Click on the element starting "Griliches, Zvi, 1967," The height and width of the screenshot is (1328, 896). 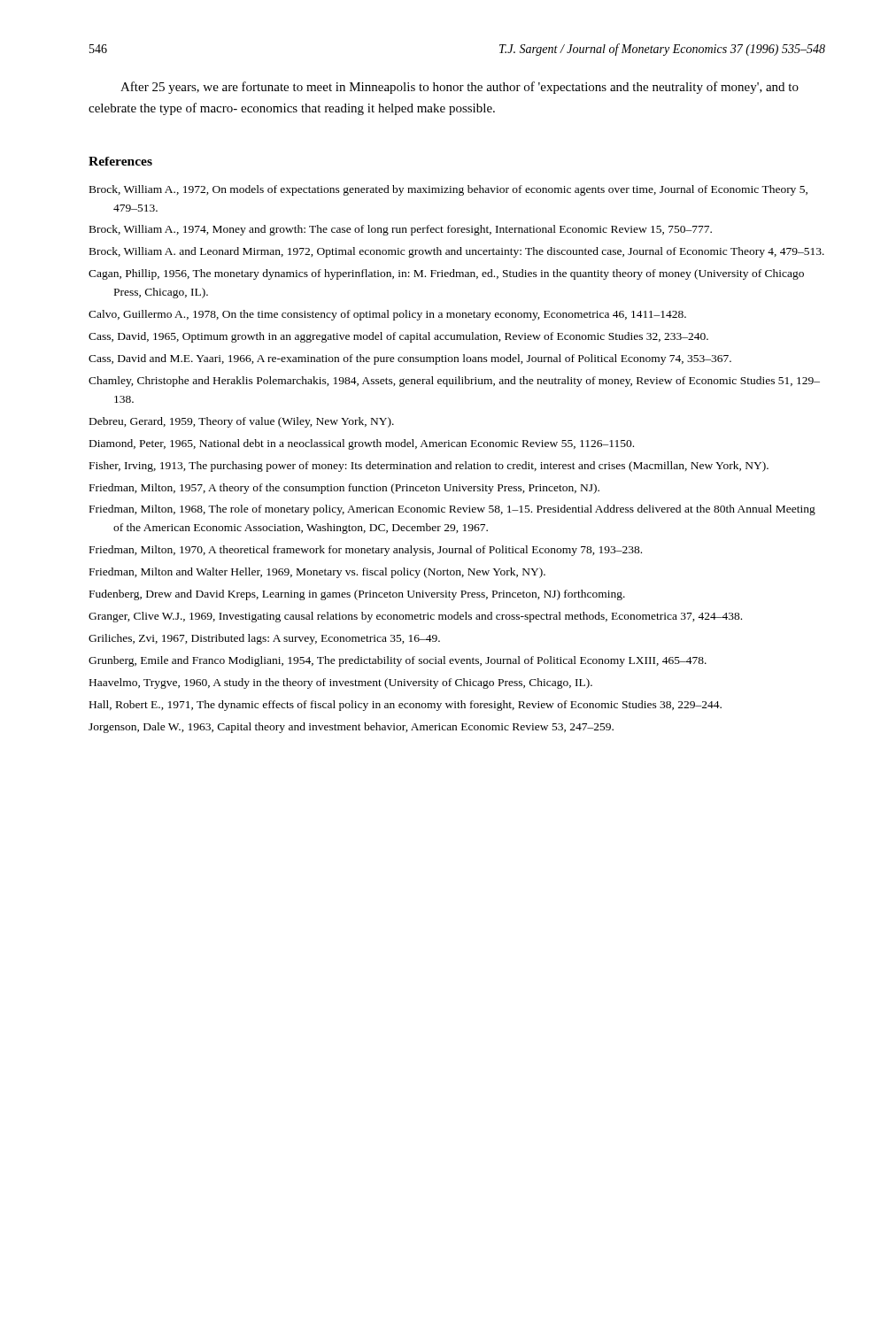[265, 638]
